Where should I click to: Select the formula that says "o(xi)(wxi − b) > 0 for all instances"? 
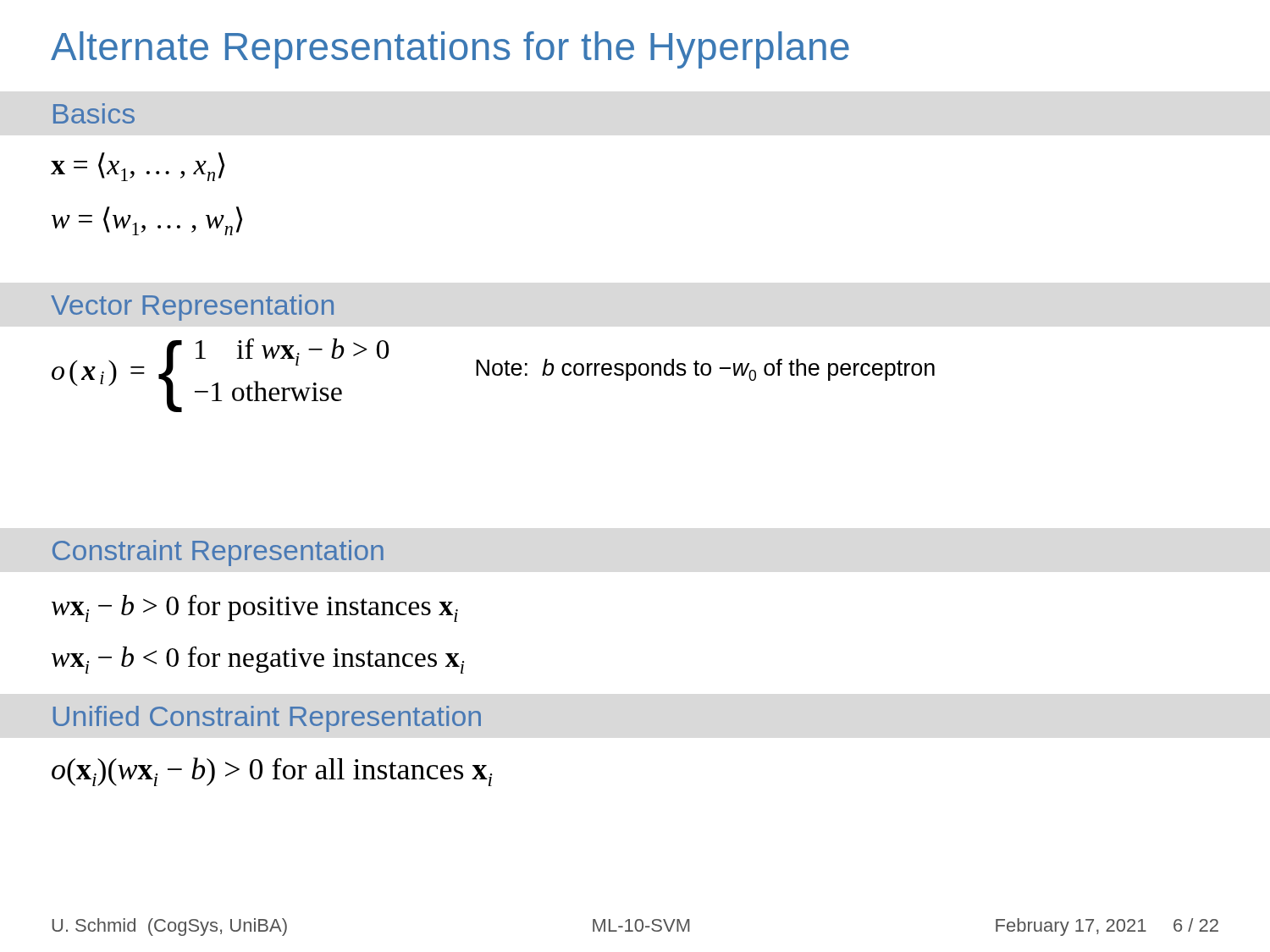272,771
